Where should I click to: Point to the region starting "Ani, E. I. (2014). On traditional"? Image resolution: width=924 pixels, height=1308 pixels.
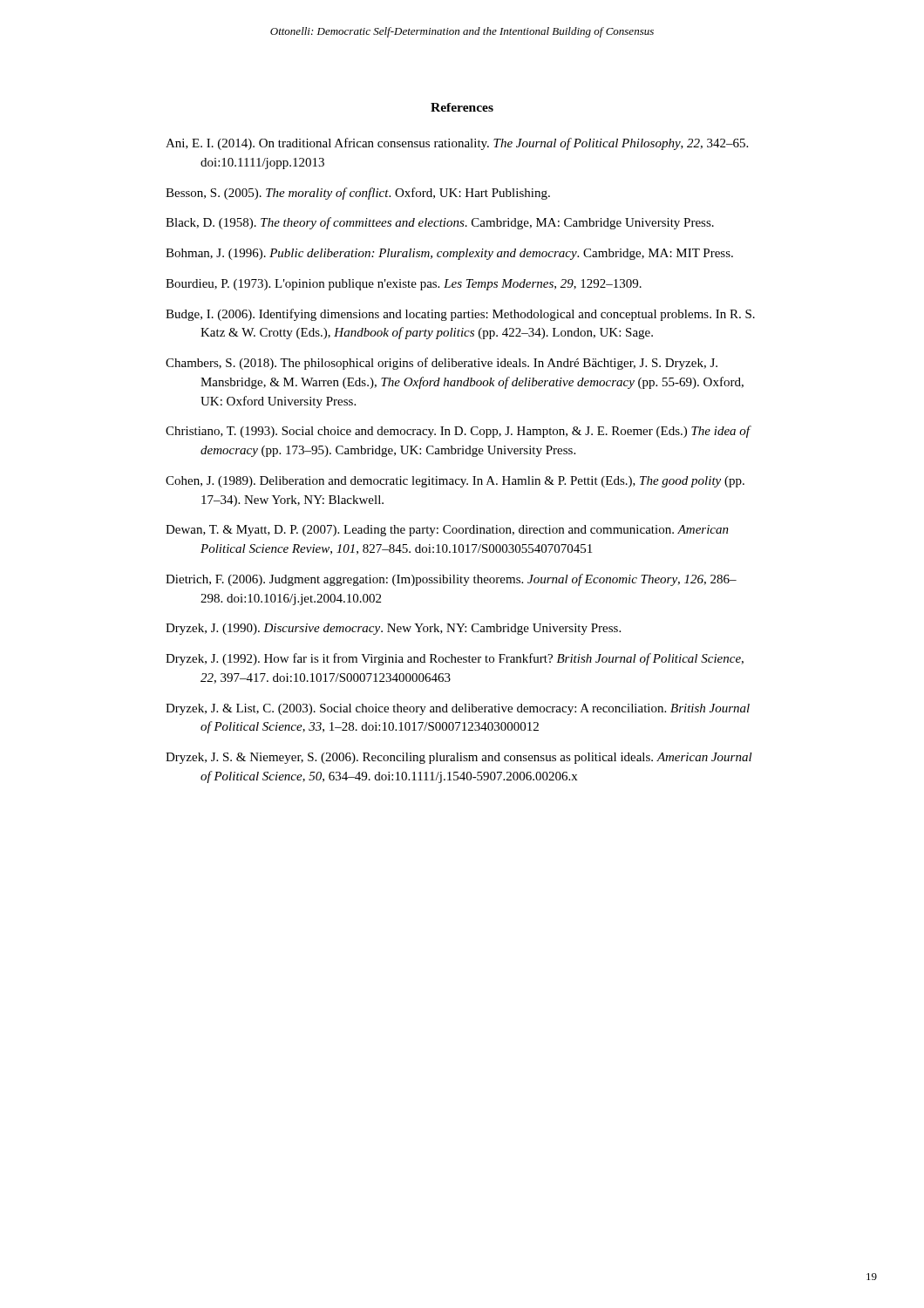(457, 153)
